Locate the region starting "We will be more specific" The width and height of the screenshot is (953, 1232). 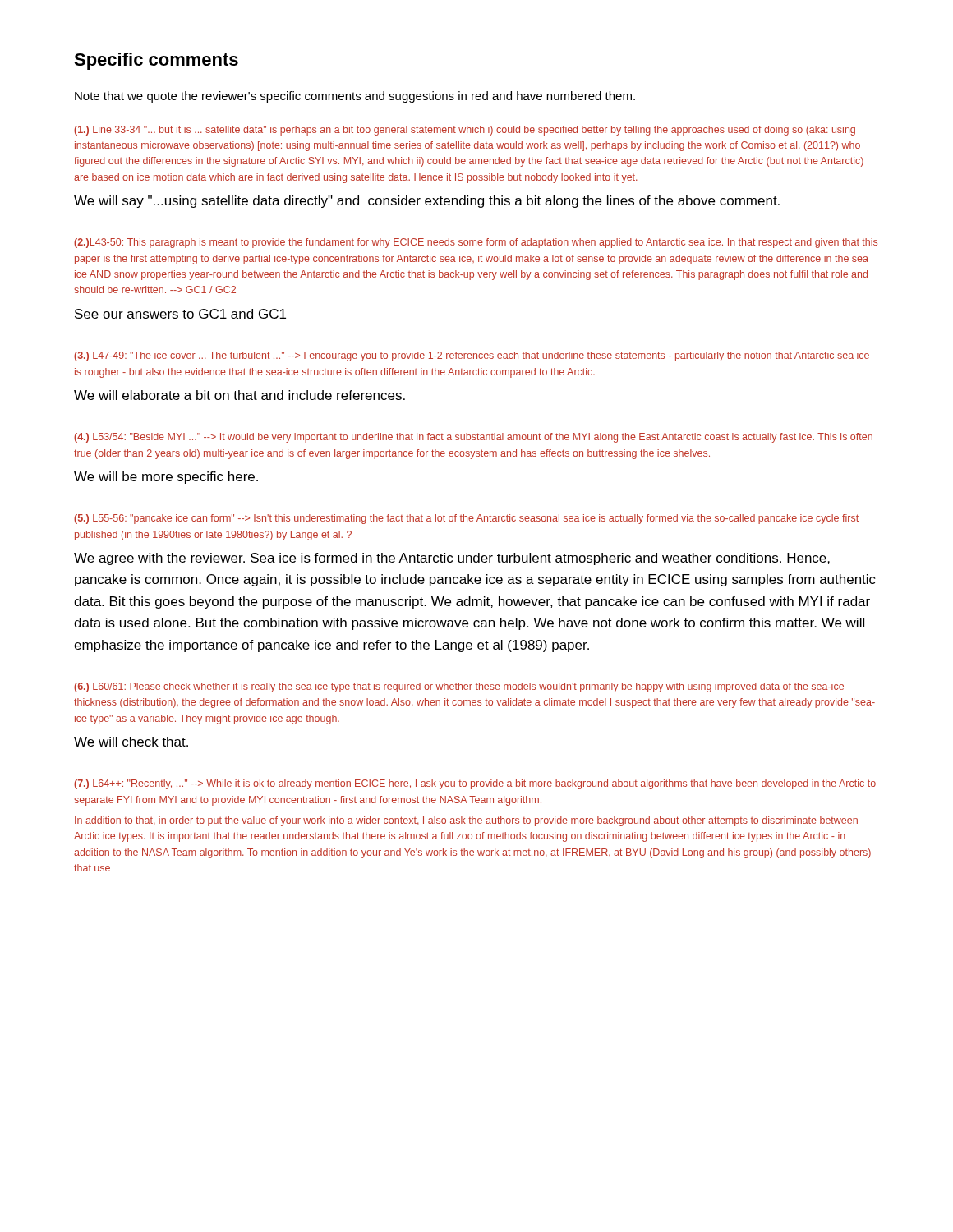pyautogui.click(x=167, y=477)
